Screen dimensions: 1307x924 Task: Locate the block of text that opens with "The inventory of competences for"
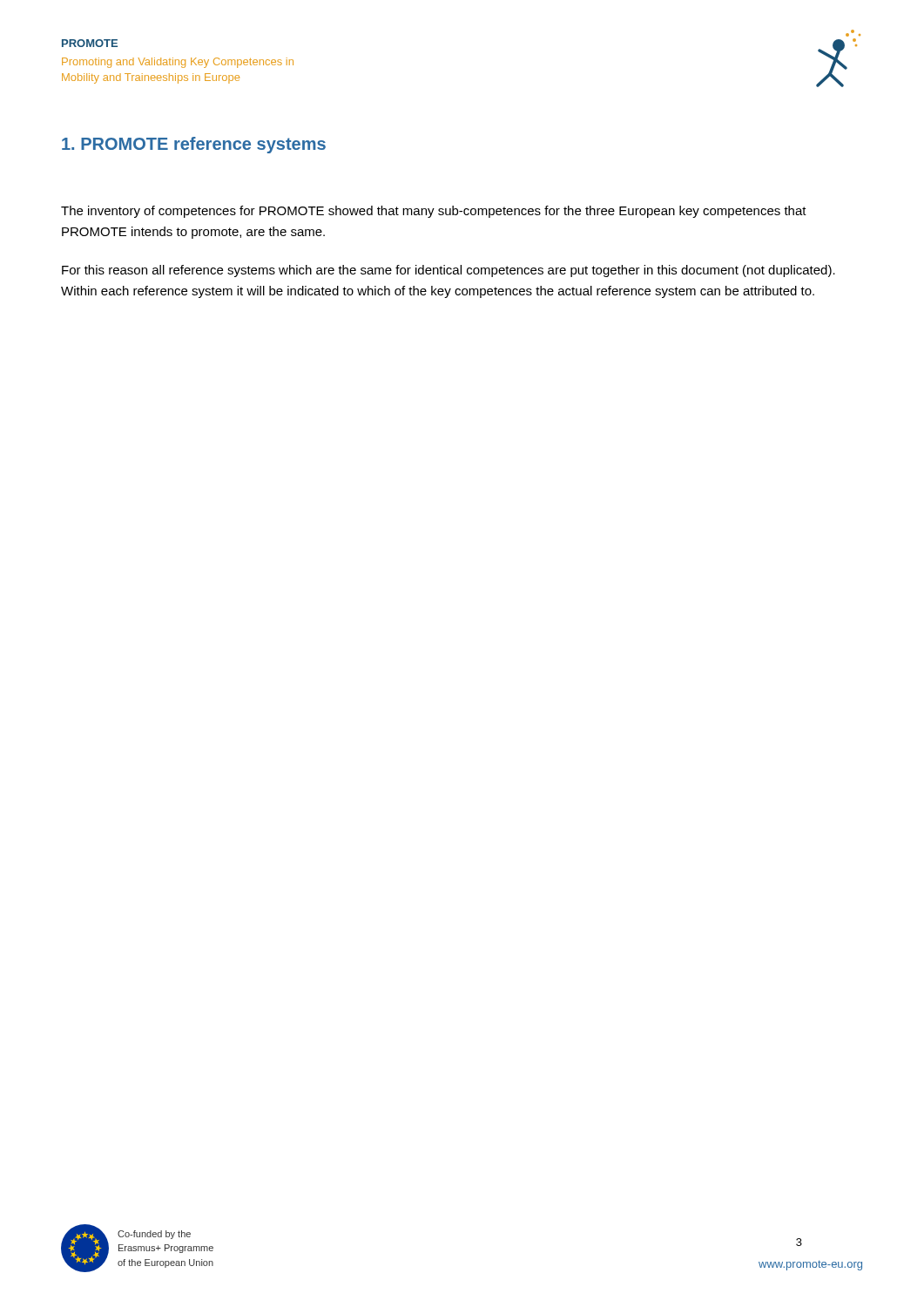tap(462, 221)
